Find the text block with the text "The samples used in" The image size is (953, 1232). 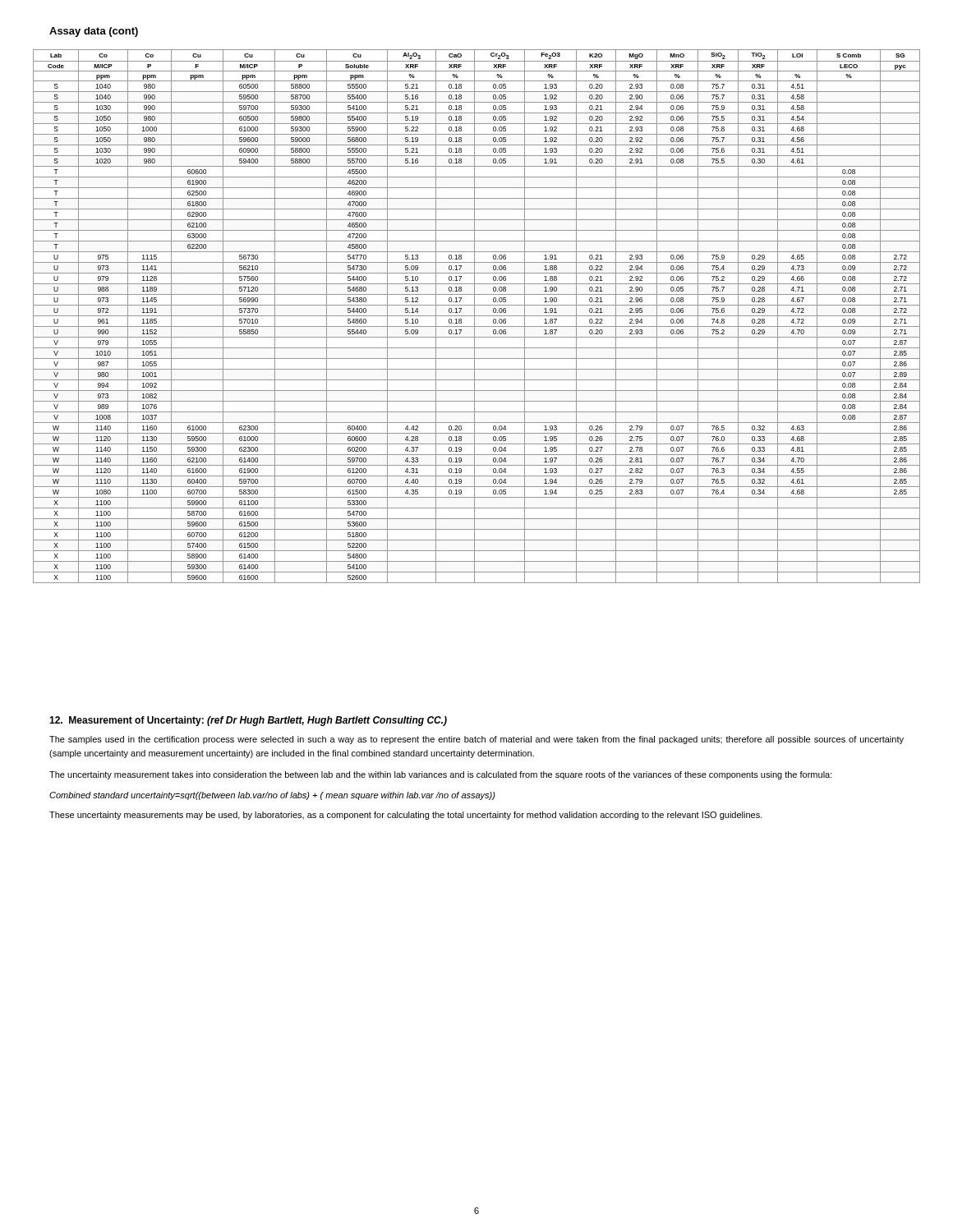(x=476, y=746)
